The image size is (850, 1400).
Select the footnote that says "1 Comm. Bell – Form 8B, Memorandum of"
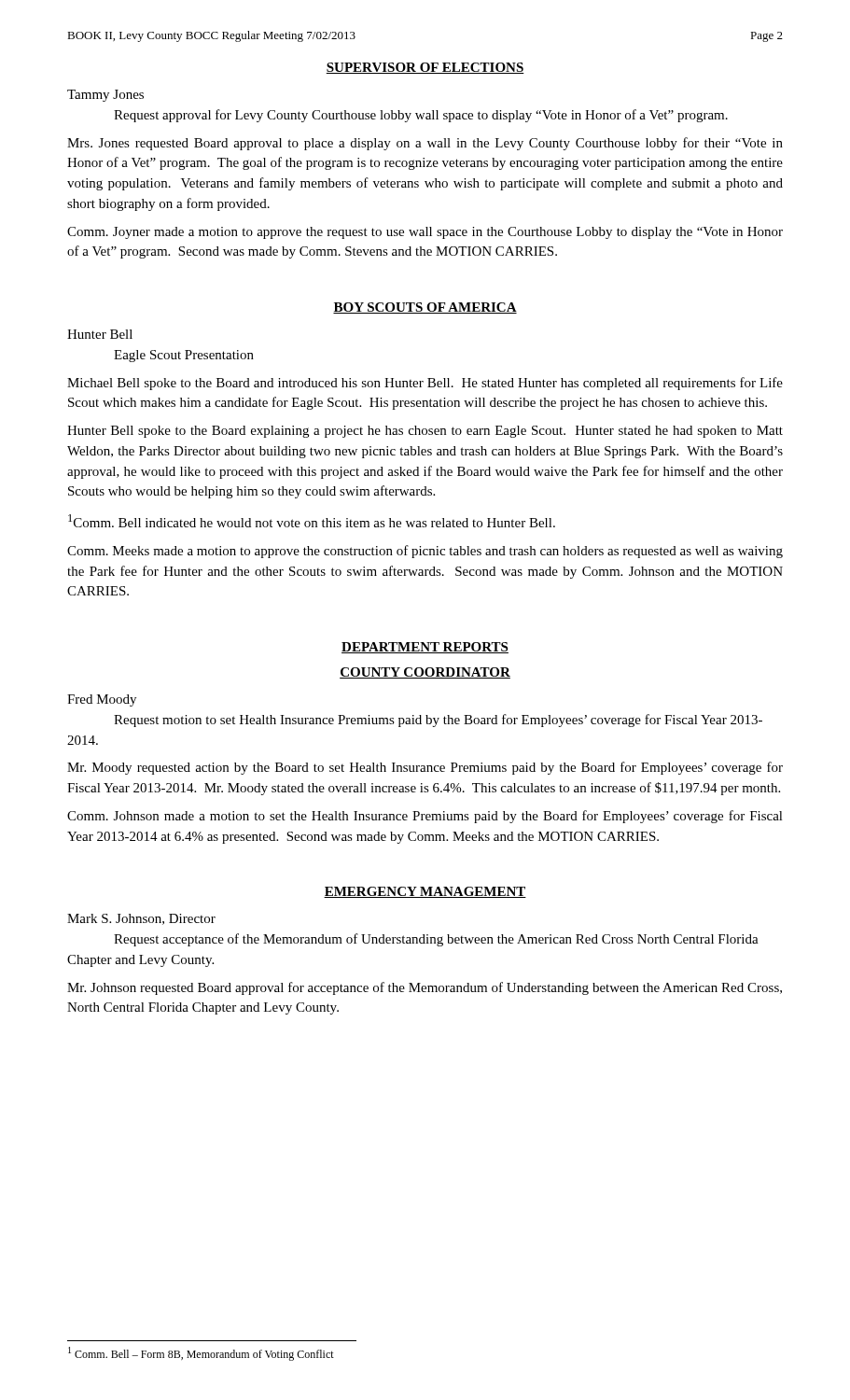pyautogui.click(x=200, y=1353)
